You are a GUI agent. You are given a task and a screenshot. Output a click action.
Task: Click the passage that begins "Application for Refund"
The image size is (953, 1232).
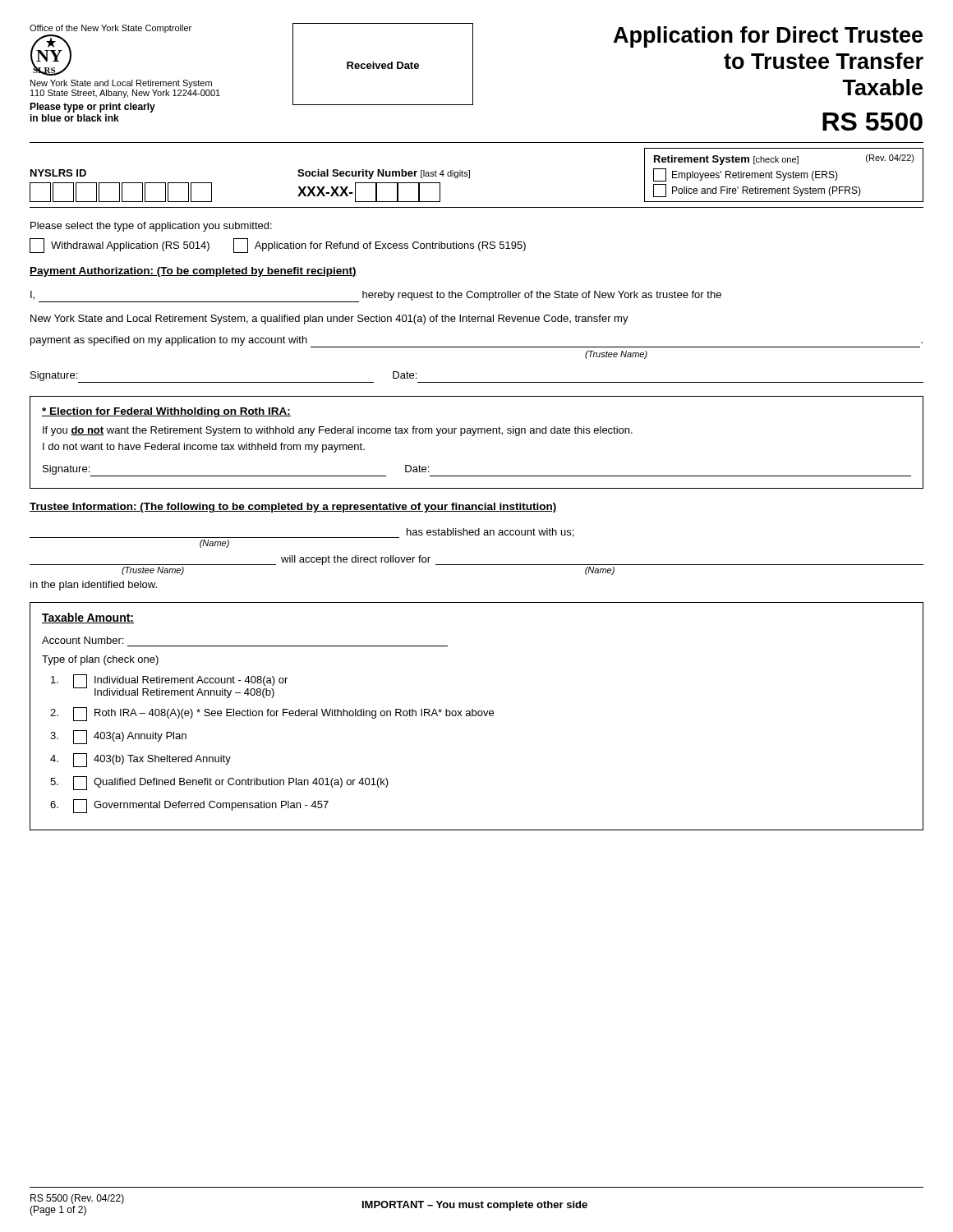point(380,245)
